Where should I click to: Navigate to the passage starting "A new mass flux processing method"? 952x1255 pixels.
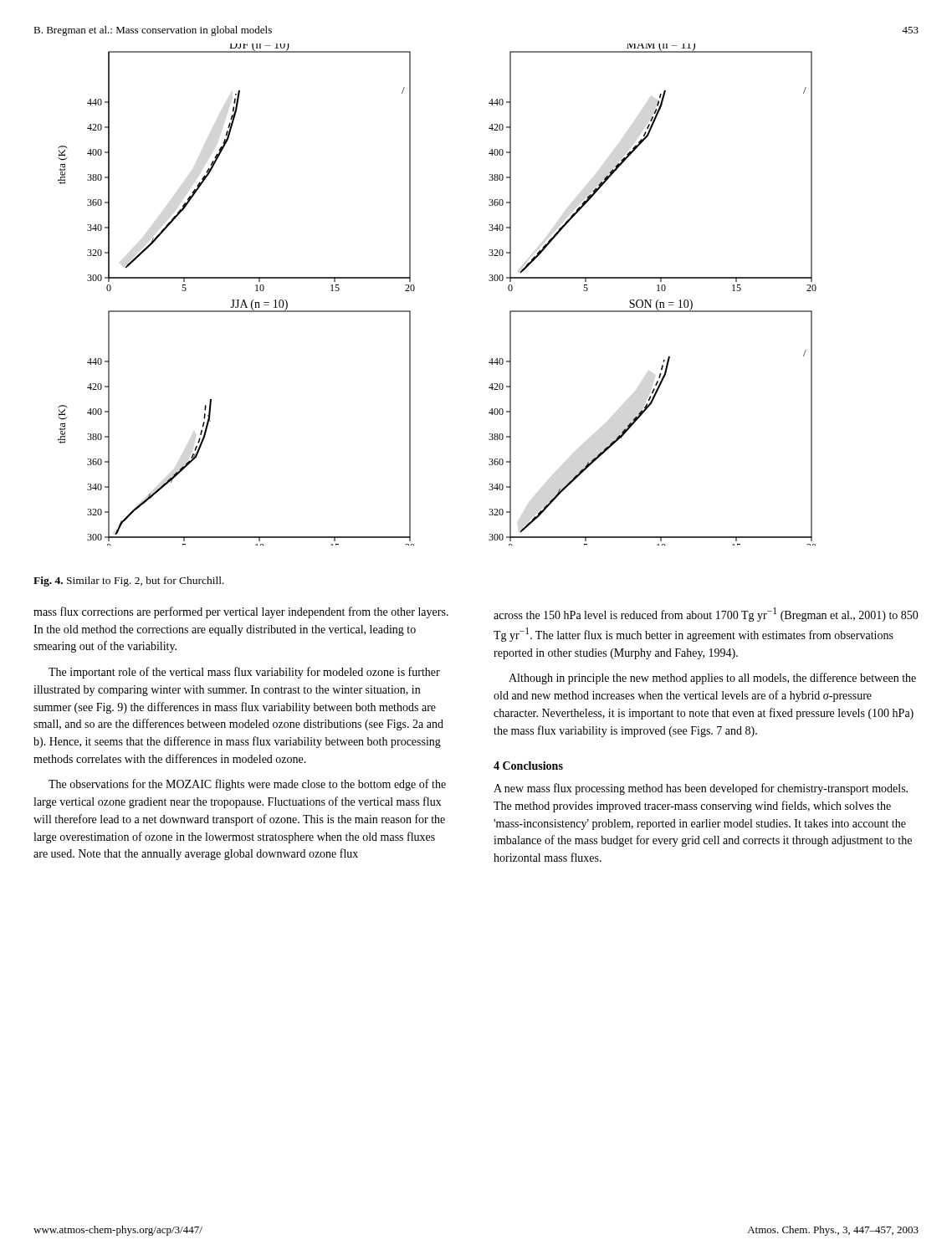click(706, 824)
